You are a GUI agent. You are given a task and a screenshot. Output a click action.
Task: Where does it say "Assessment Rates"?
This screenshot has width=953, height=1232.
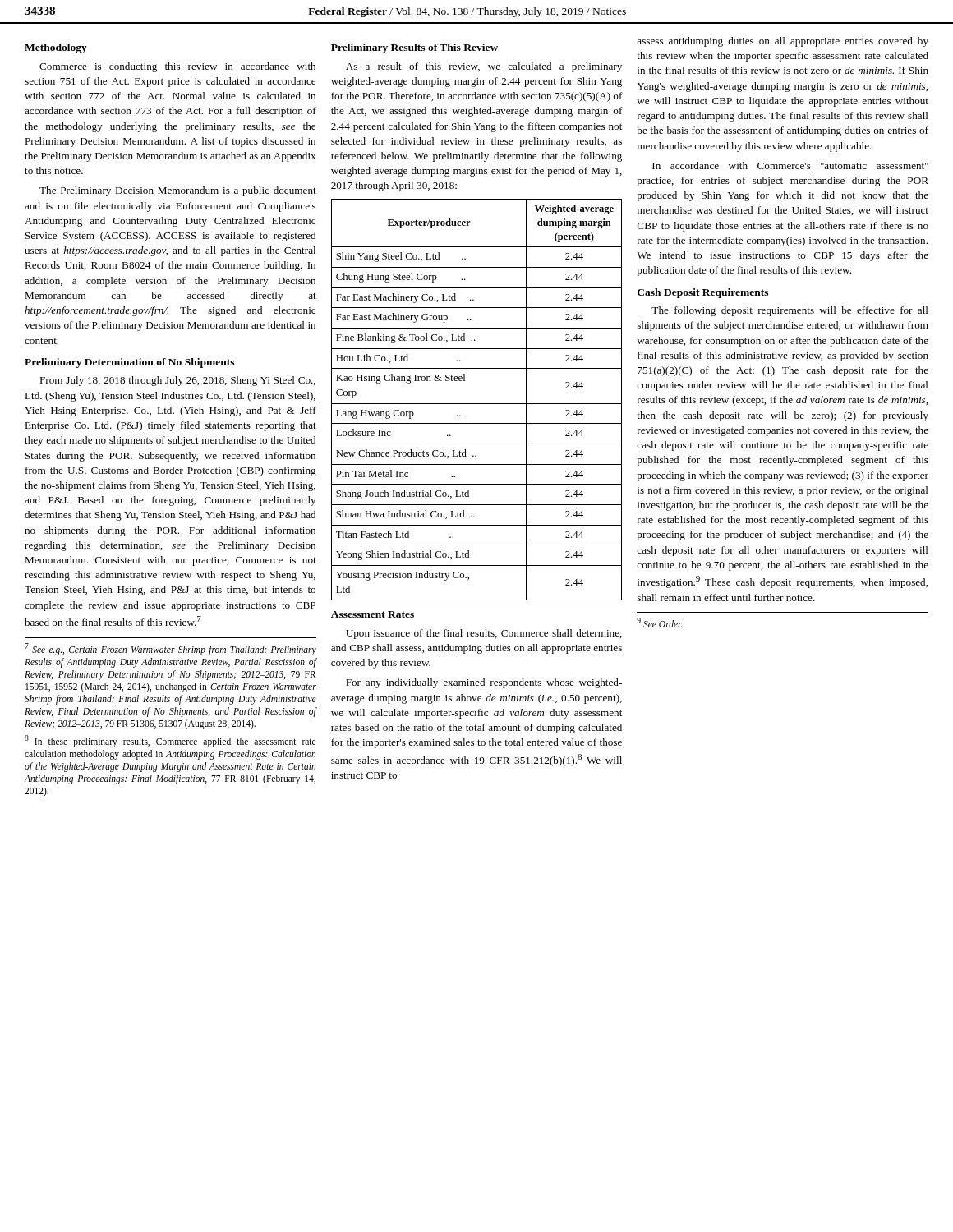pos(373,614)
